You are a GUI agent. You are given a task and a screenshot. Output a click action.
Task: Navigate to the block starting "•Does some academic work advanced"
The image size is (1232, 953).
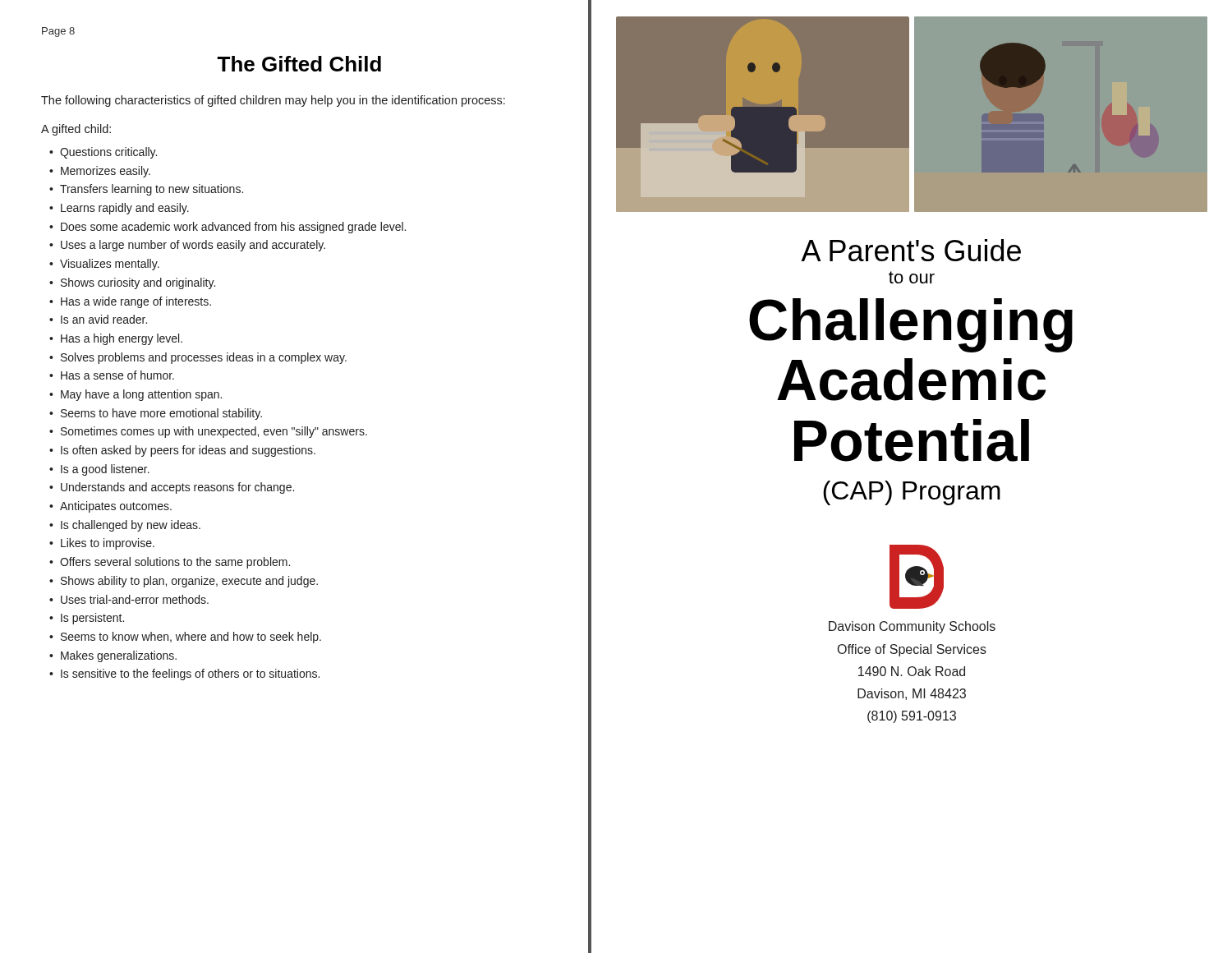click(228, 227)
